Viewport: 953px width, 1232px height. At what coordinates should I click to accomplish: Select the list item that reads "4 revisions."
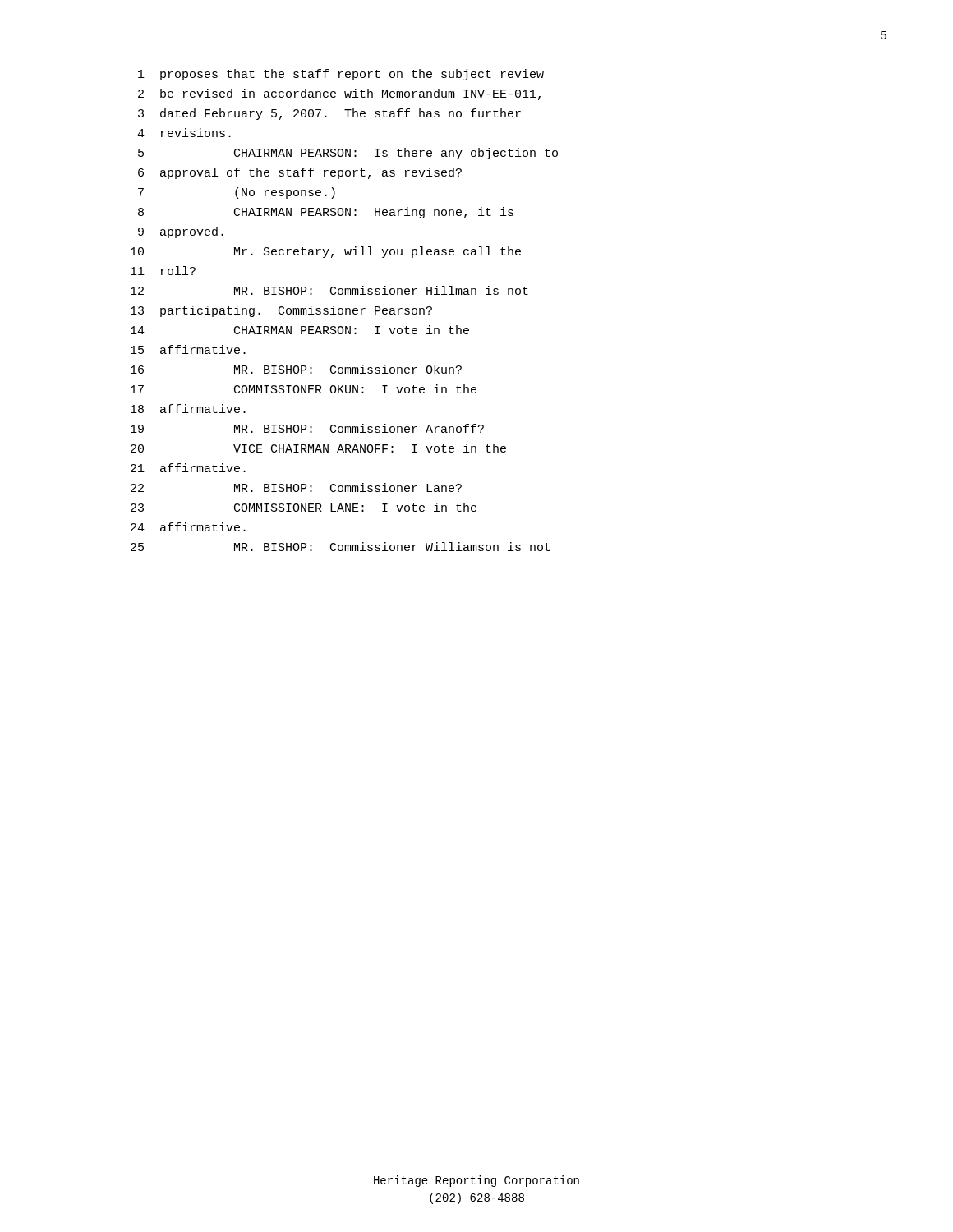(184, 133)
